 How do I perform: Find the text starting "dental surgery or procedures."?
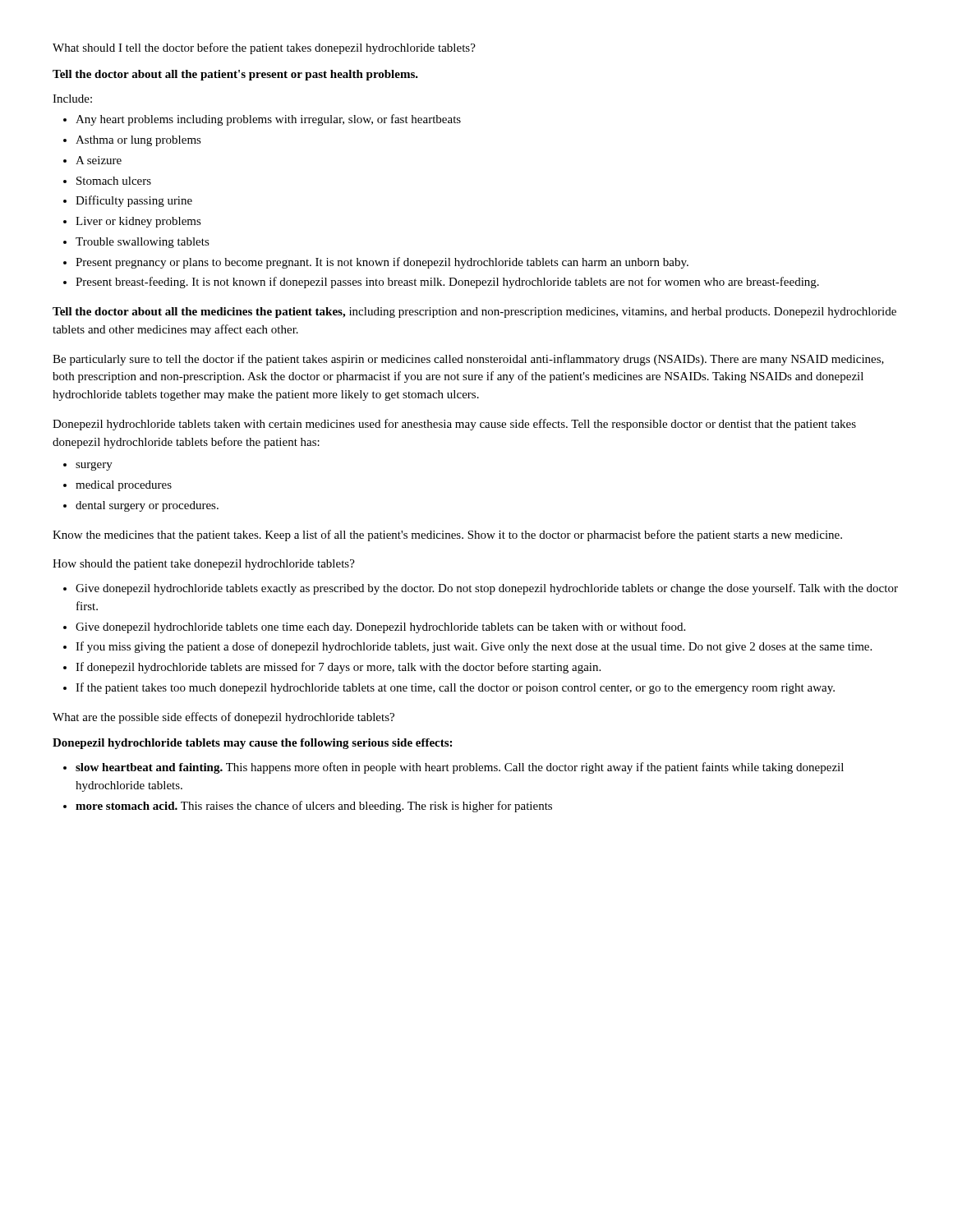click(147, 505)
